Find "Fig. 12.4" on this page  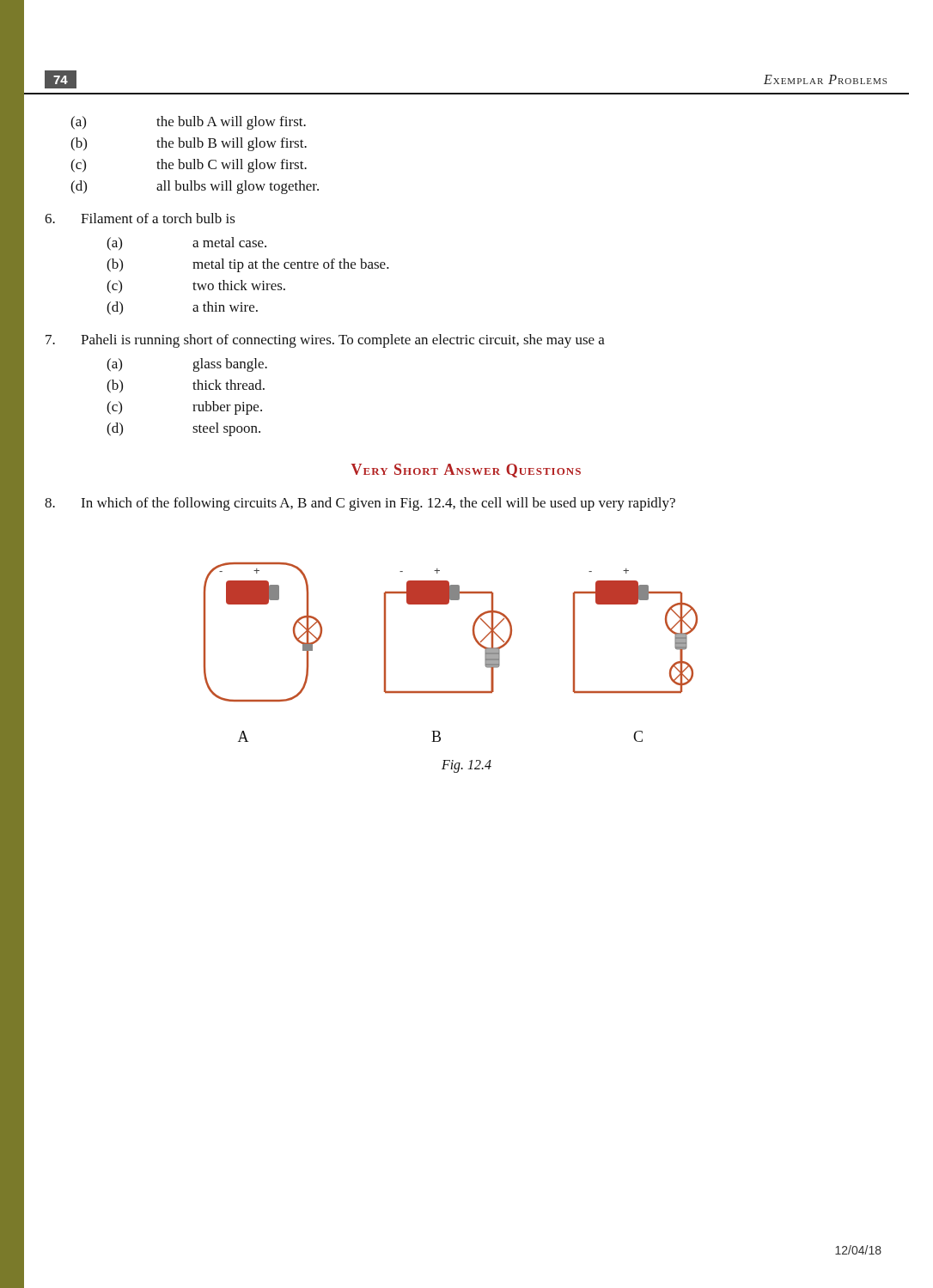(x=466, y=765)
